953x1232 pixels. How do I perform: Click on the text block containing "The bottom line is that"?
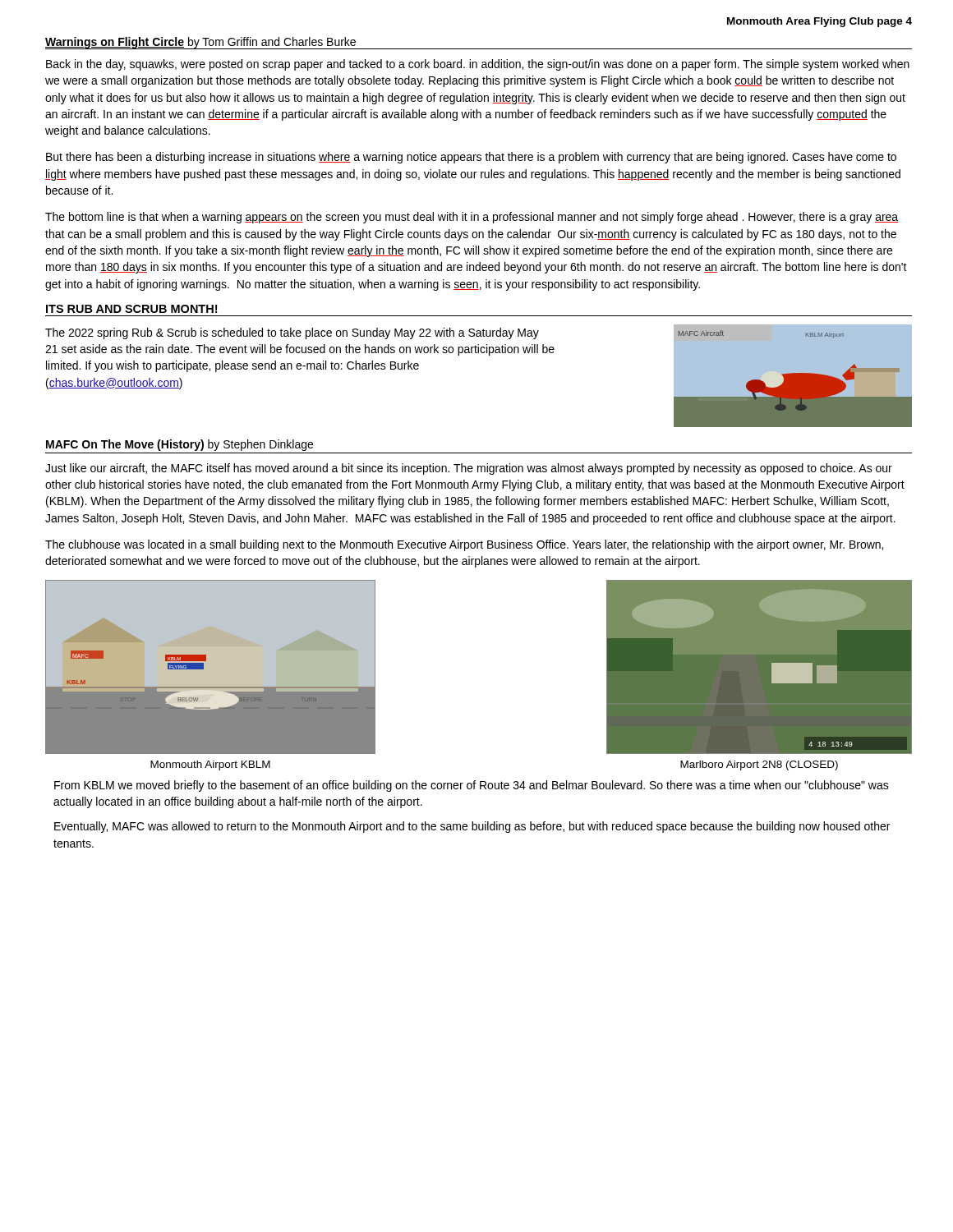pyautogui.click(x=476, y=250)
